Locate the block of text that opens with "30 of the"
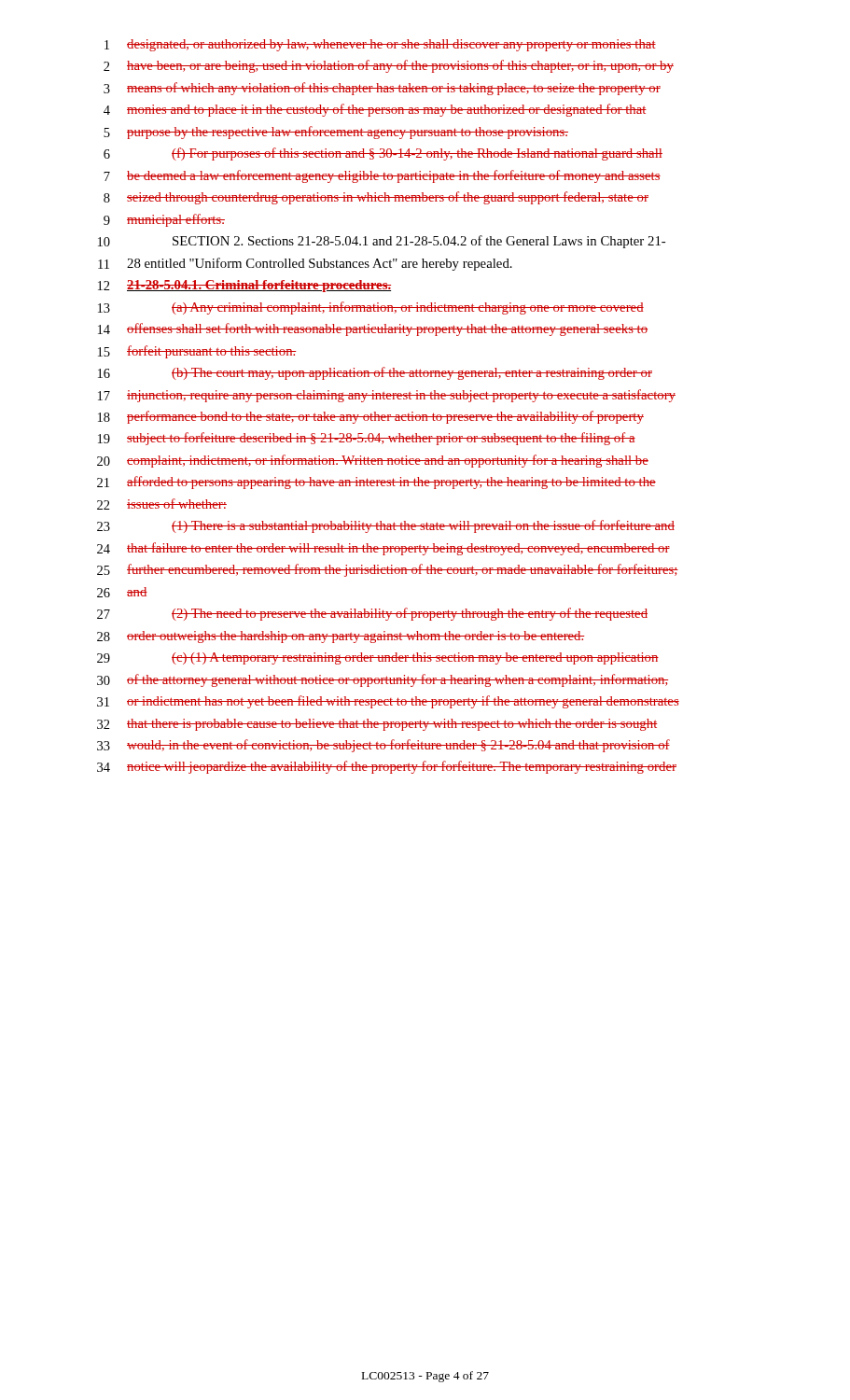This screenshot has height=1400, width=850. (x=433, y=680)
